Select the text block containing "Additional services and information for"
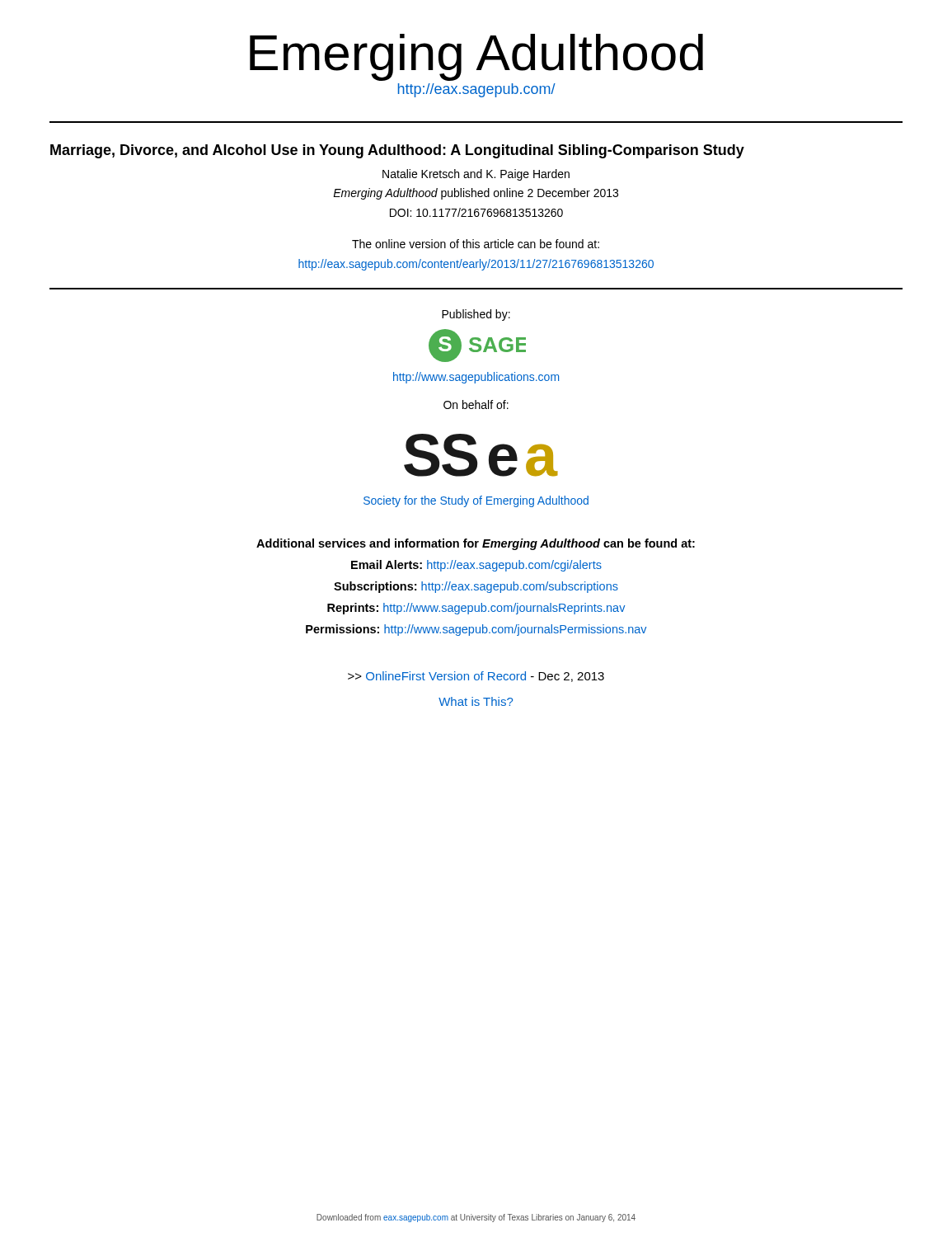The width and height of the screenshot is (952, 1237). pos(476,543)
